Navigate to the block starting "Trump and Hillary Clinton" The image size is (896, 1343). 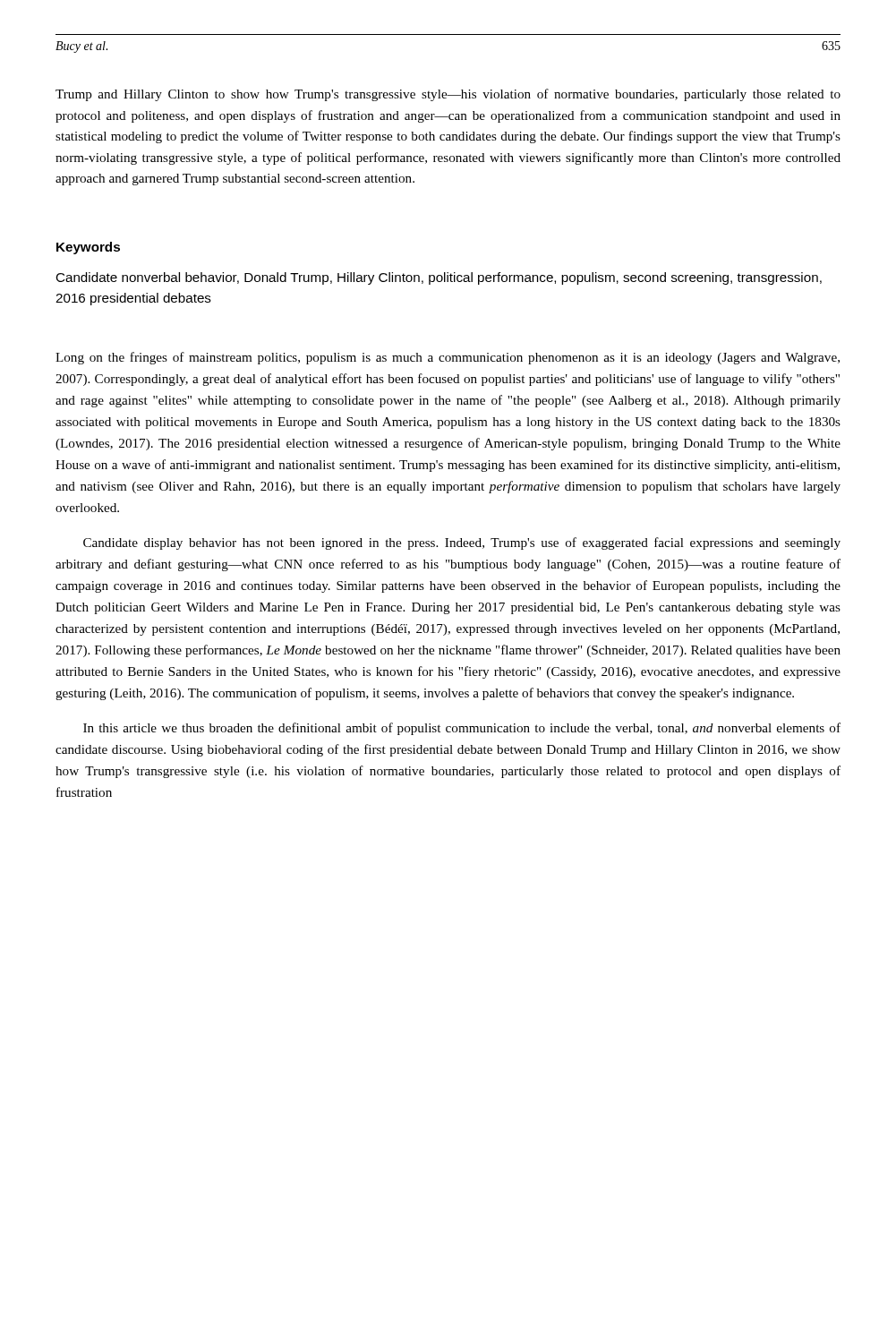coord(448,136)
